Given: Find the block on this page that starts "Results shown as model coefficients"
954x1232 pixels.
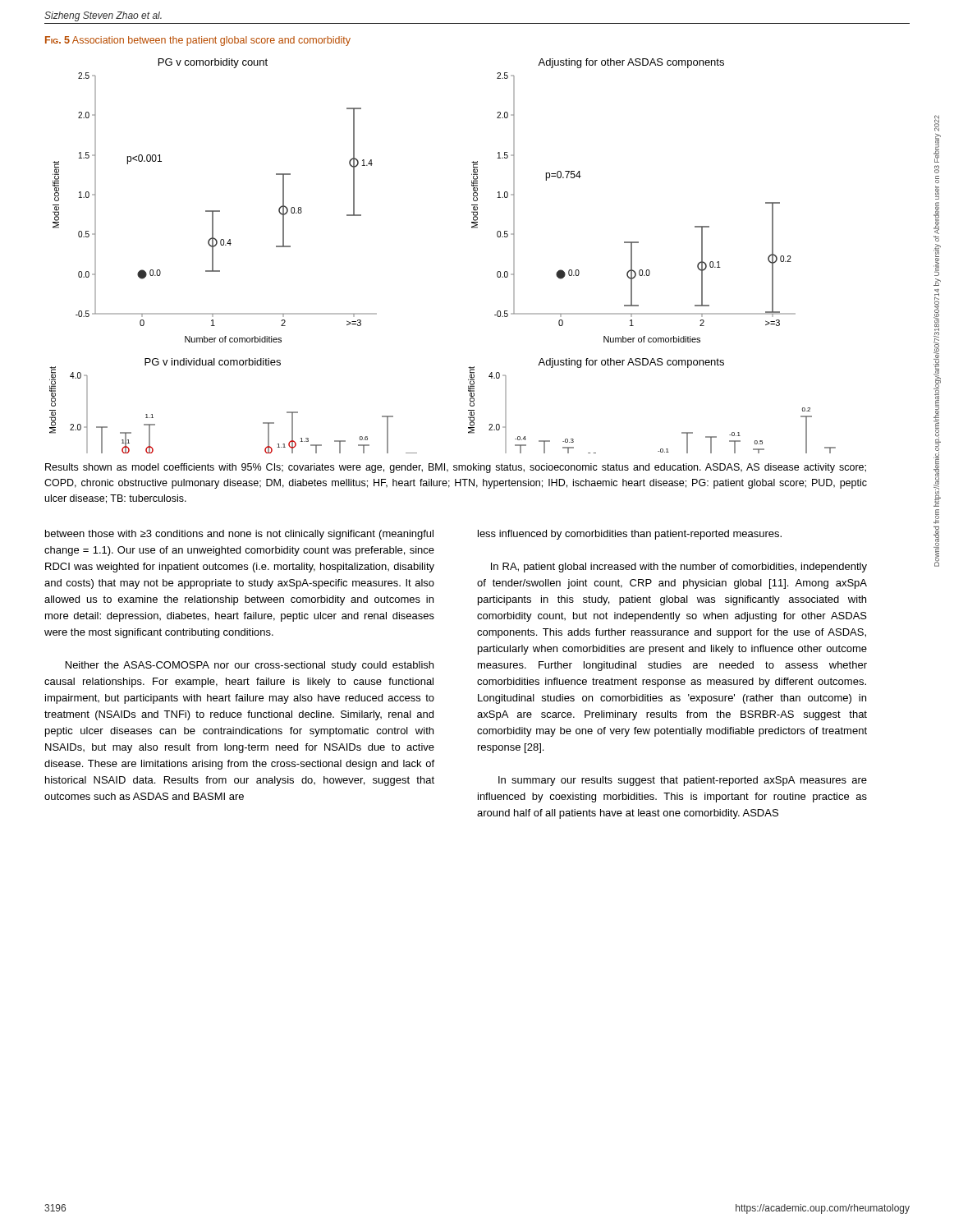Looking at the screenshot, I should coord(456,483).
